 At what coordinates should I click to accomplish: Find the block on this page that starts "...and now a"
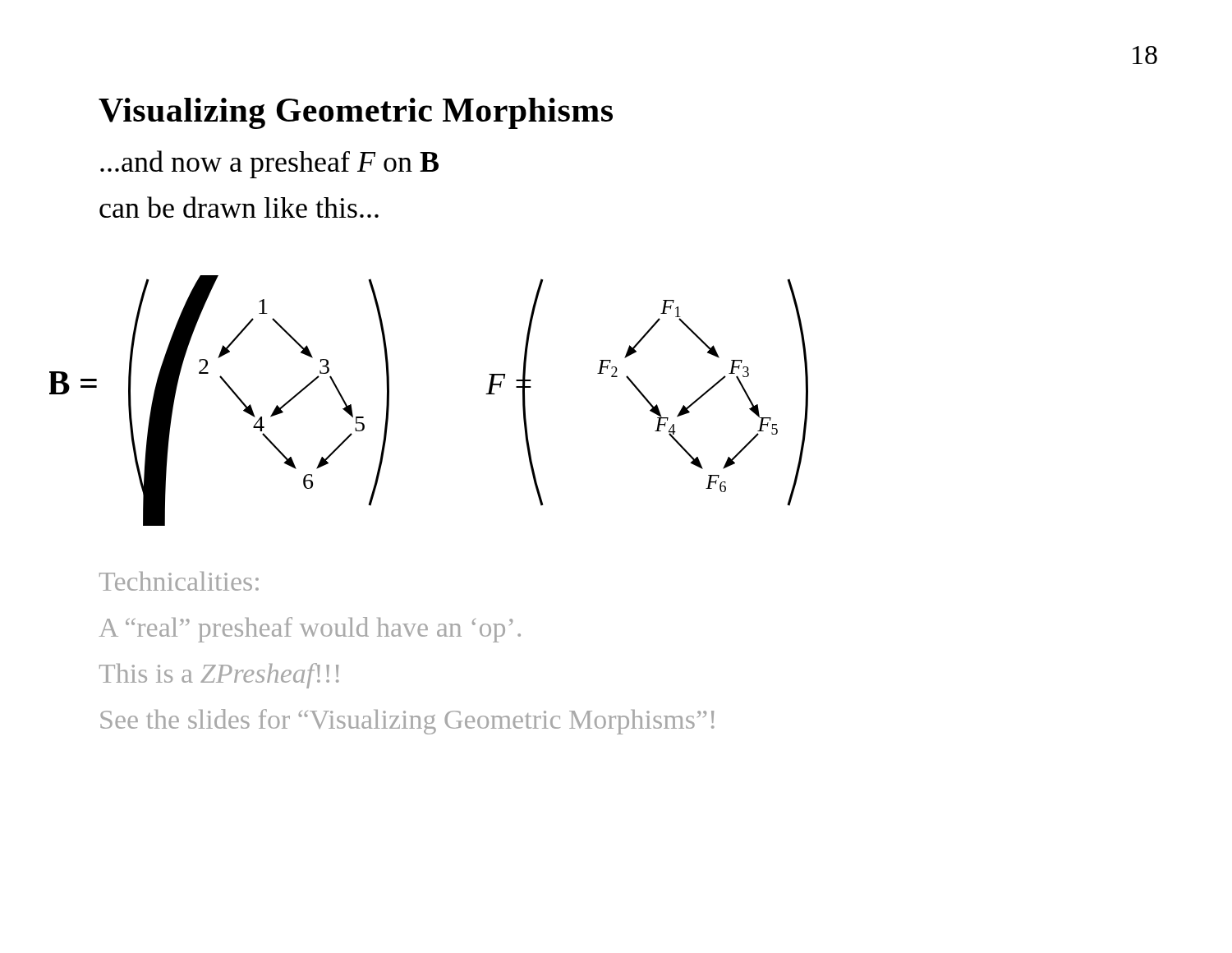[269, 185]
